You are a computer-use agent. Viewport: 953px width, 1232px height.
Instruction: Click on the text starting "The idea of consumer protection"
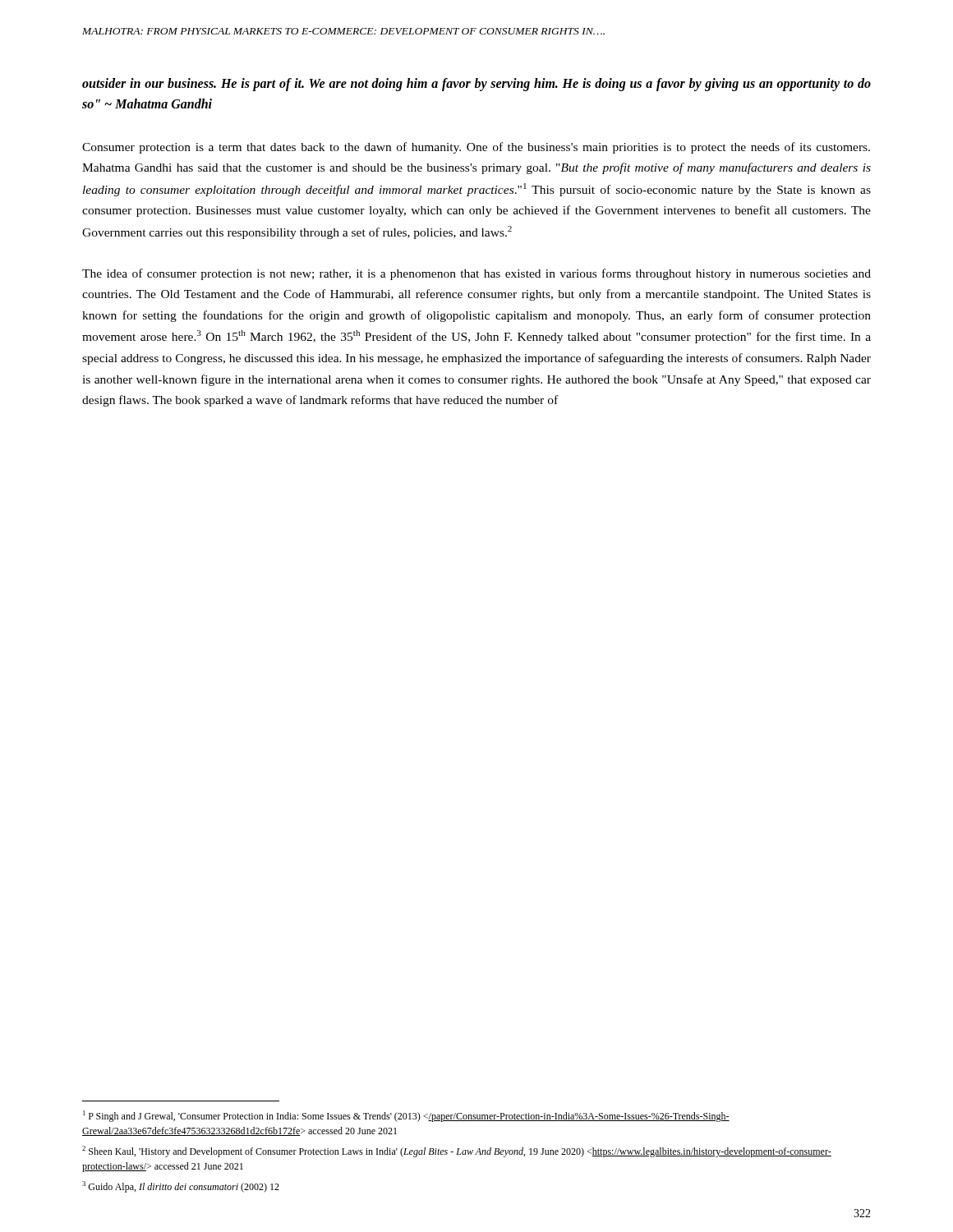pos(476,336)
